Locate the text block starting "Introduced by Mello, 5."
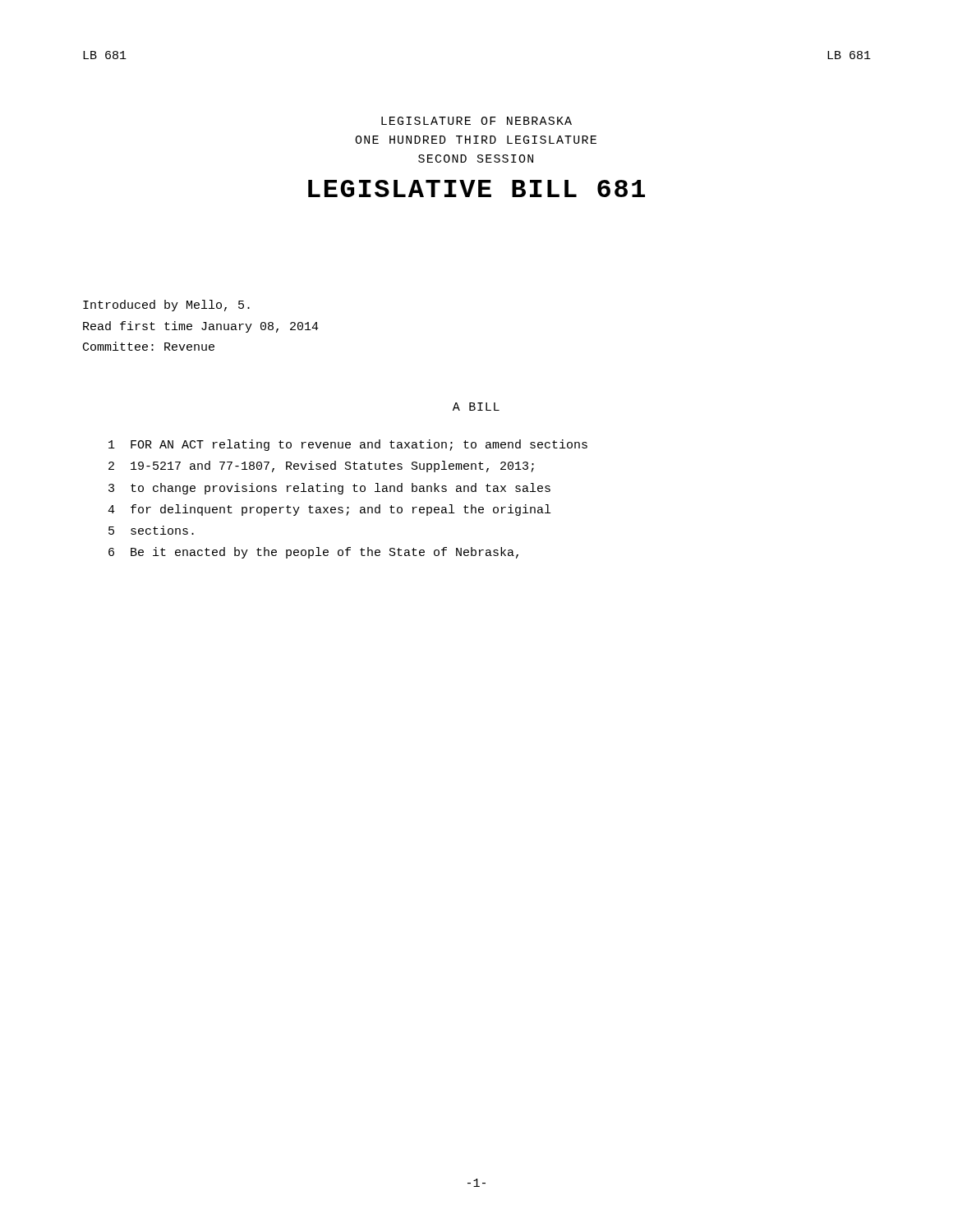953x1232 pixels. pos(200,327)
